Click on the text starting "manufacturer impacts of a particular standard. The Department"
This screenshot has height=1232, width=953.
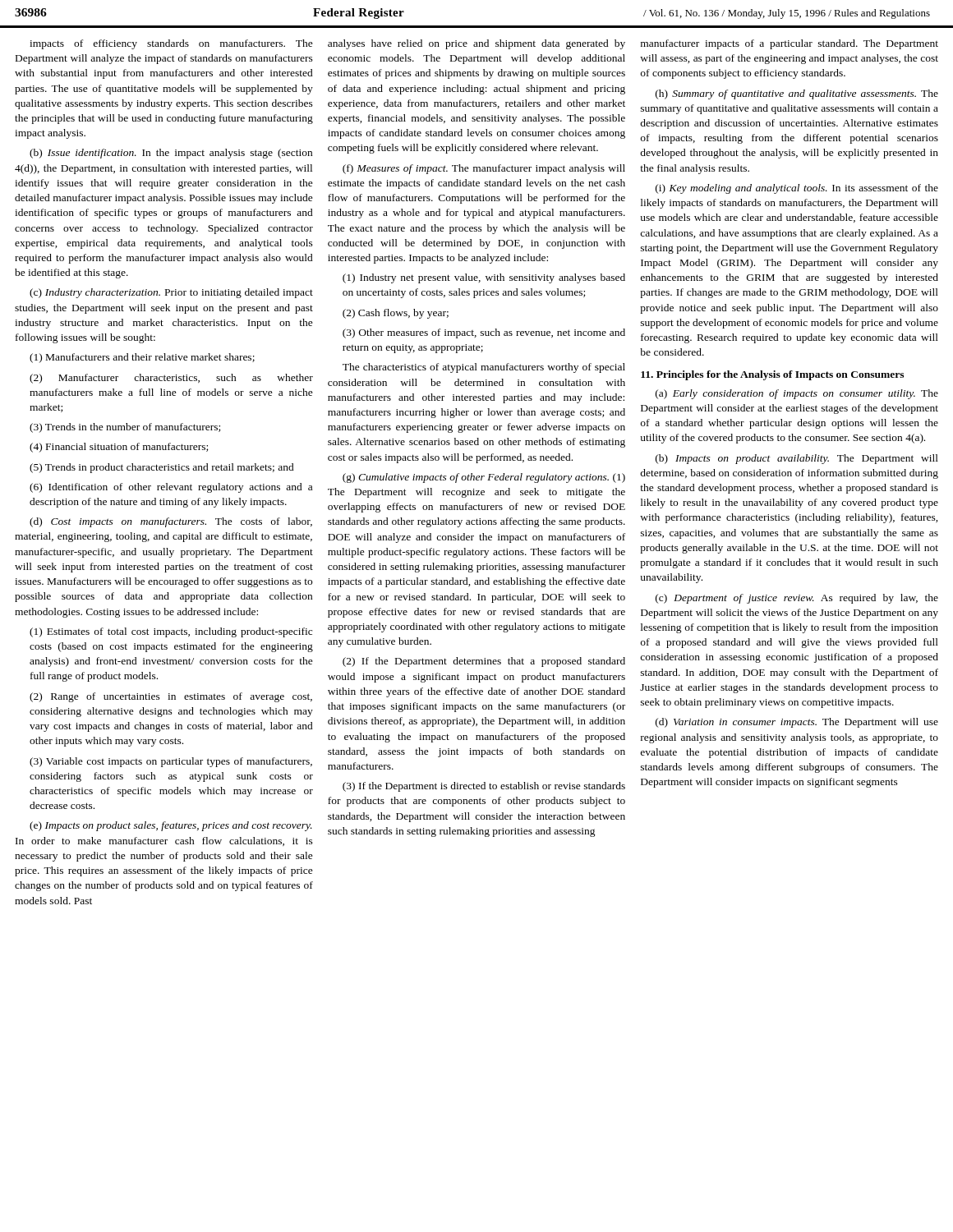[x=789, y=413]
